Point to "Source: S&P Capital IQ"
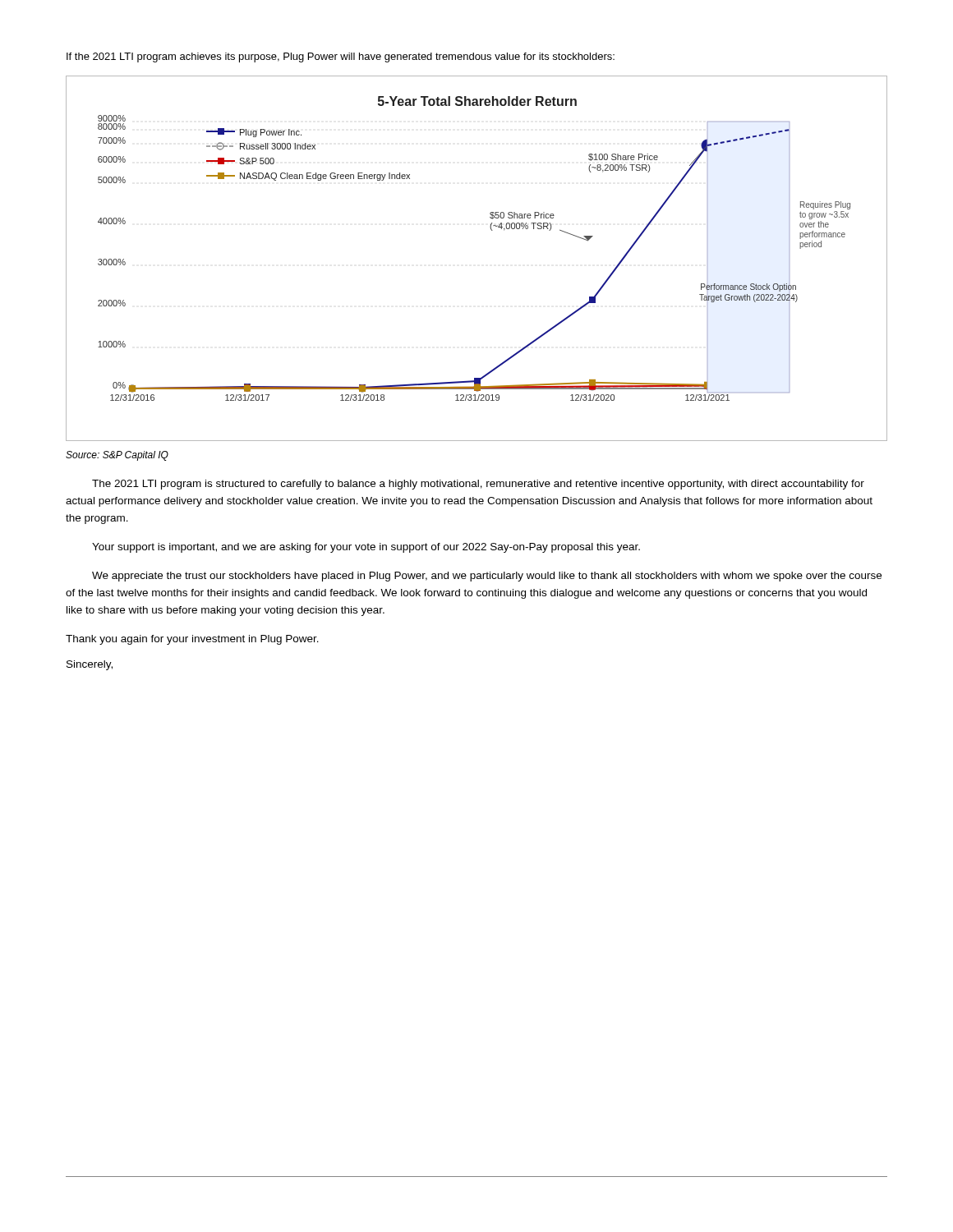Viewport: 953px width, 1232px height. tap(117, 455)
